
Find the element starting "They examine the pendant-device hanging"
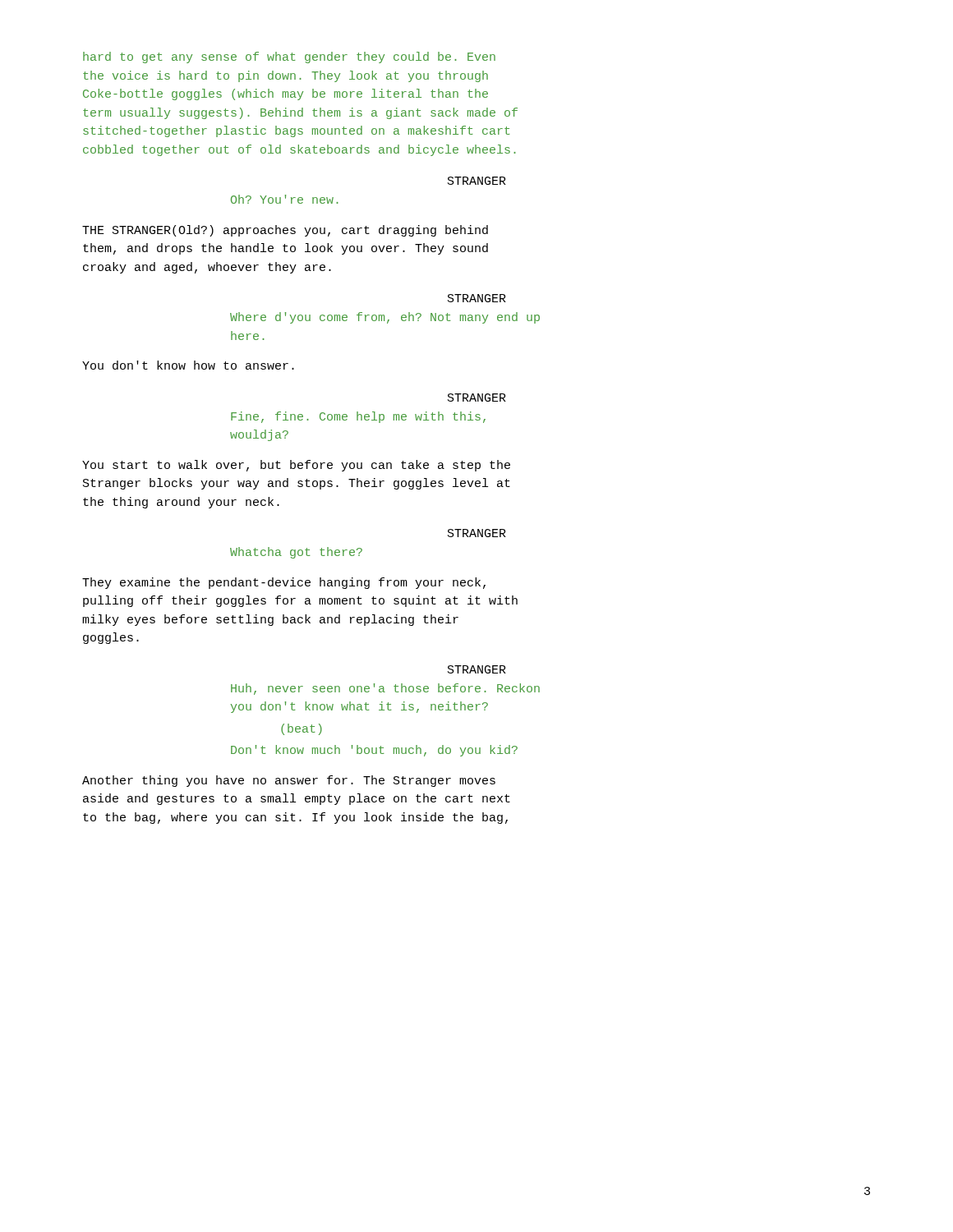(300, 611)
